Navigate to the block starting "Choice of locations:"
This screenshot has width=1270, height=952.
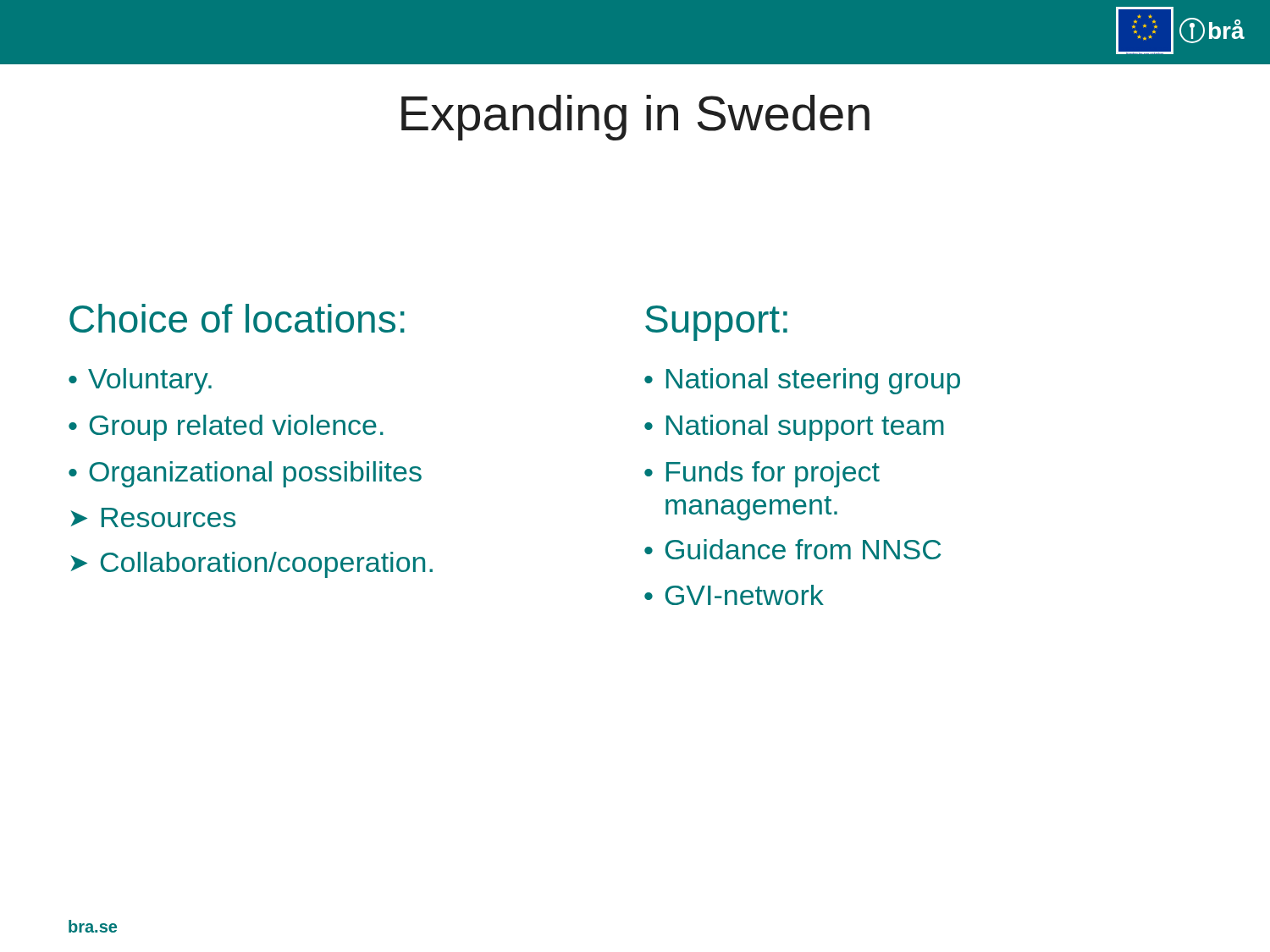point(330,319)
